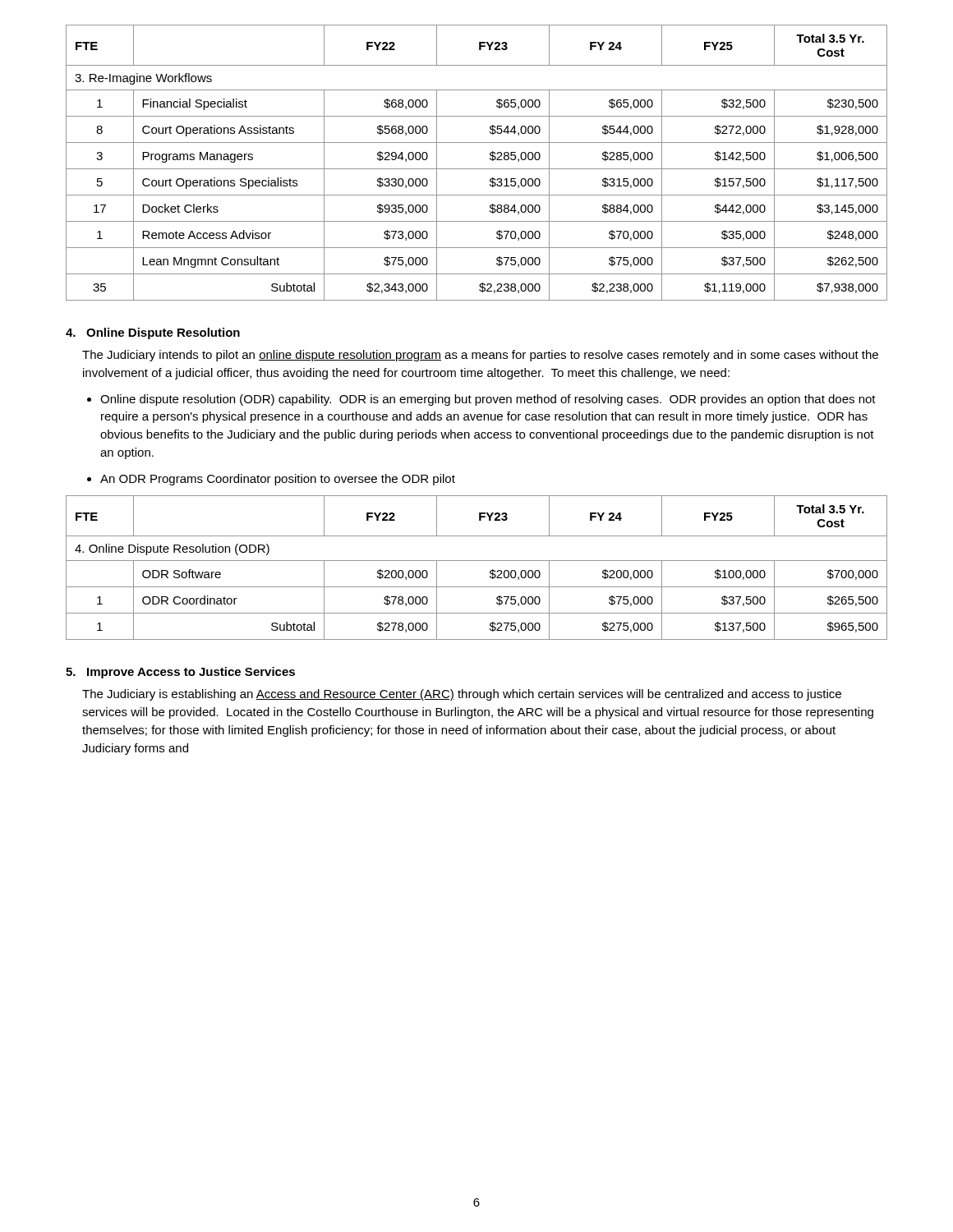953x1232 pixels.
Task: Click on the table containing "ODR Coordinator"
Action: pyautogui.click(x=476, y=568)
